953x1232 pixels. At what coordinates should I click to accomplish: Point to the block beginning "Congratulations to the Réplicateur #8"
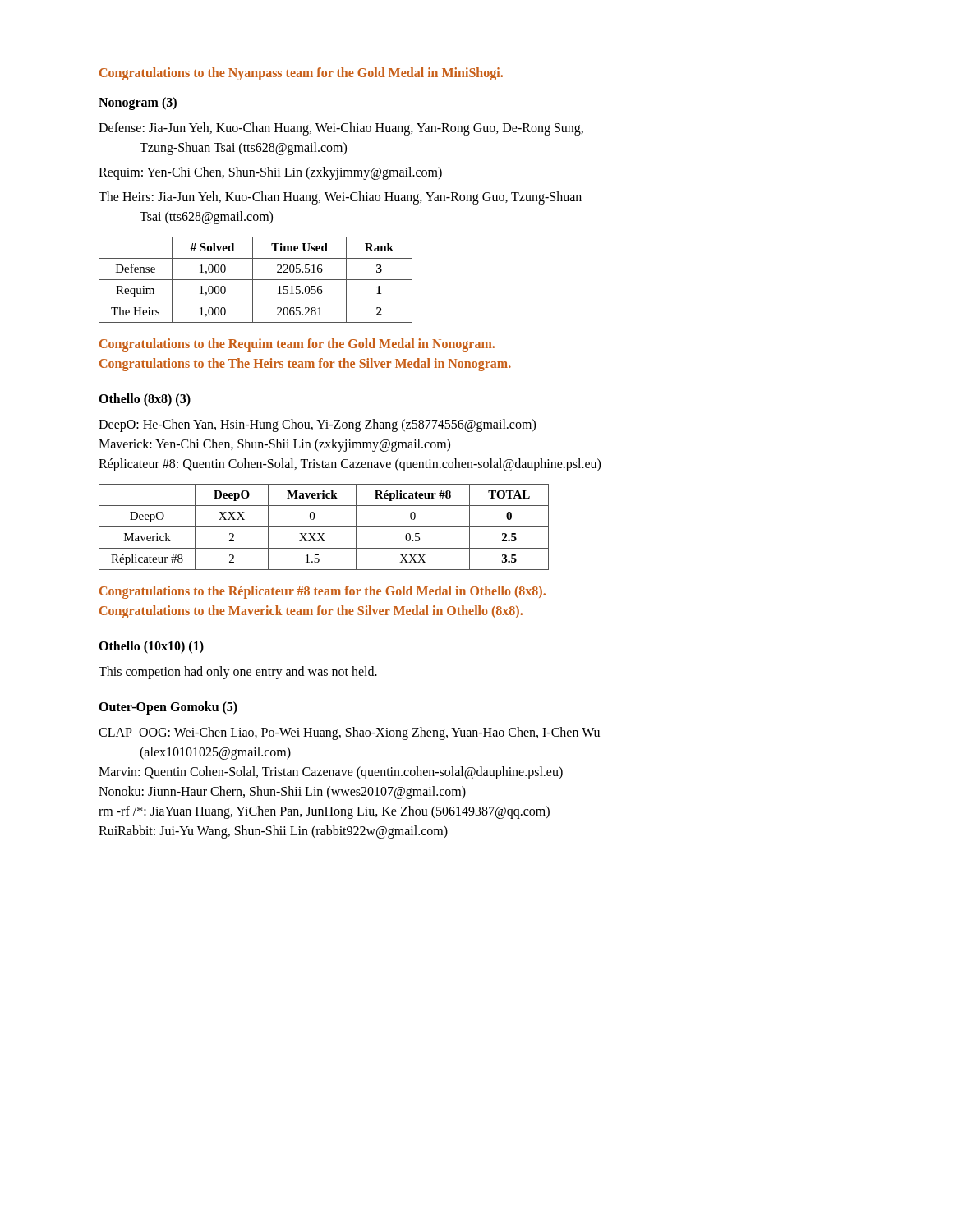pyautogui.click(x=322, y=601)
